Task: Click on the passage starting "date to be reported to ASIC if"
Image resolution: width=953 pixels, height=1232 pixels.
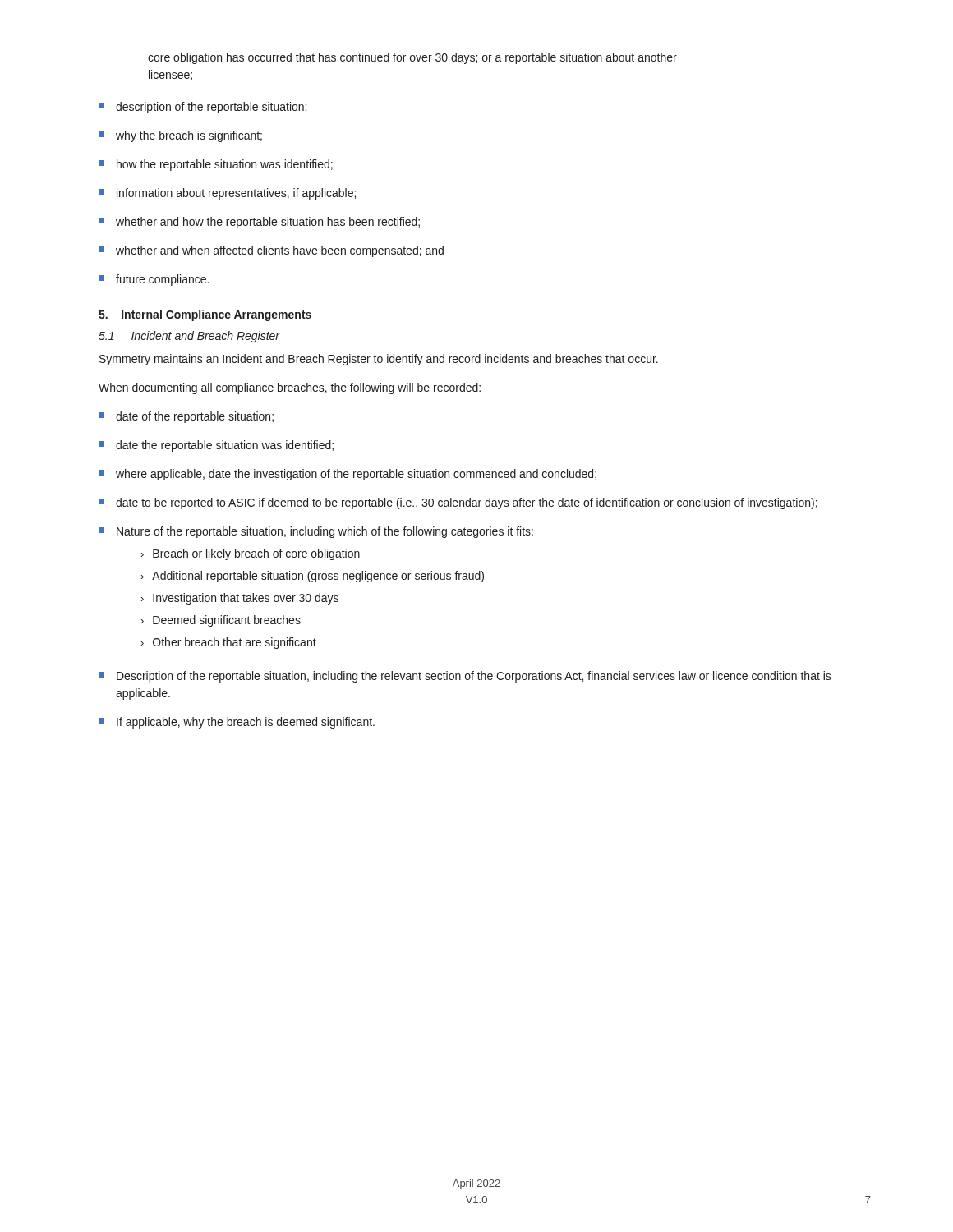Action: (x=485, y=503)
